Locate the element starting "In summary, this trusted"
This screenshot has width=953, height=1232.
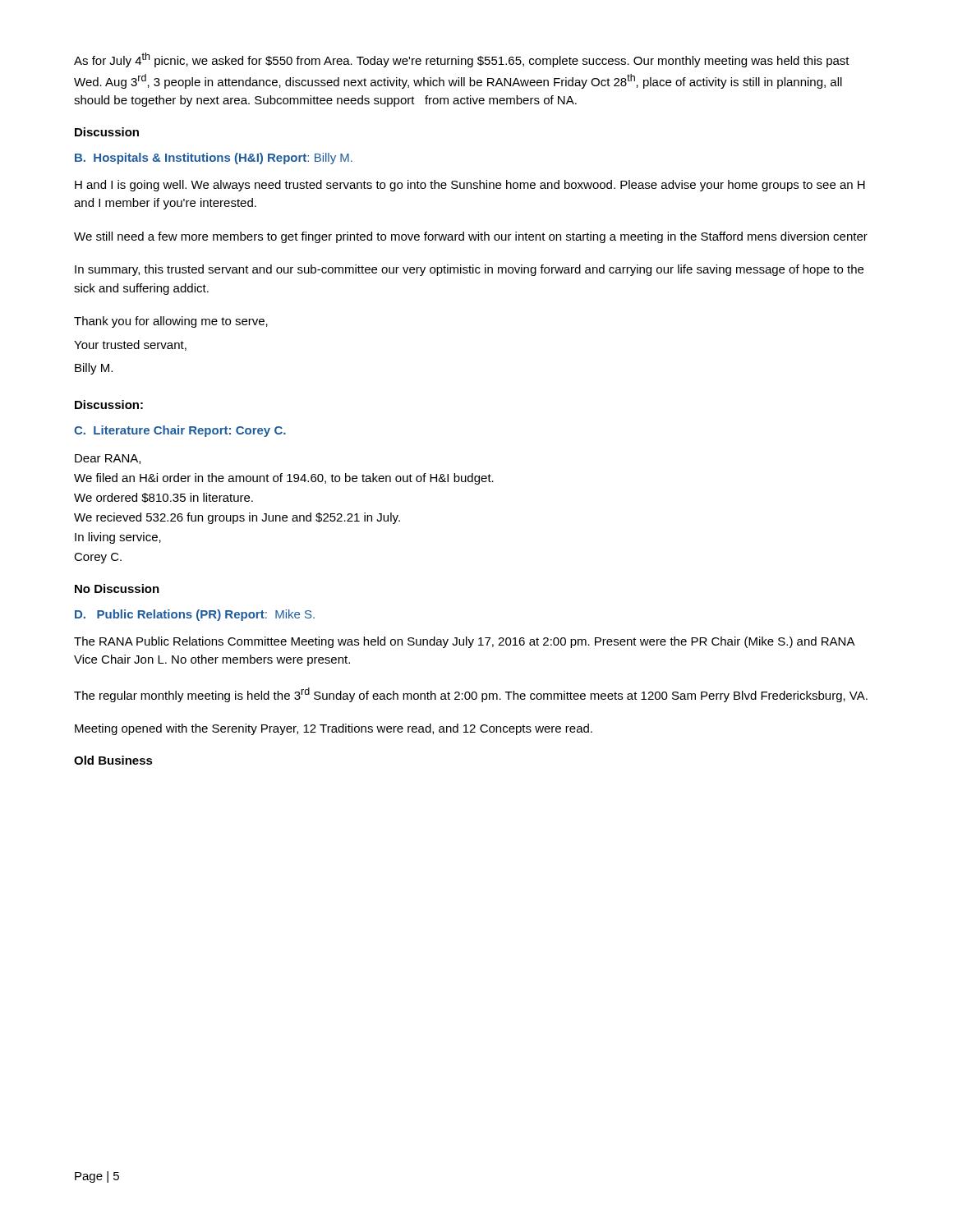[x=469, y=278]
